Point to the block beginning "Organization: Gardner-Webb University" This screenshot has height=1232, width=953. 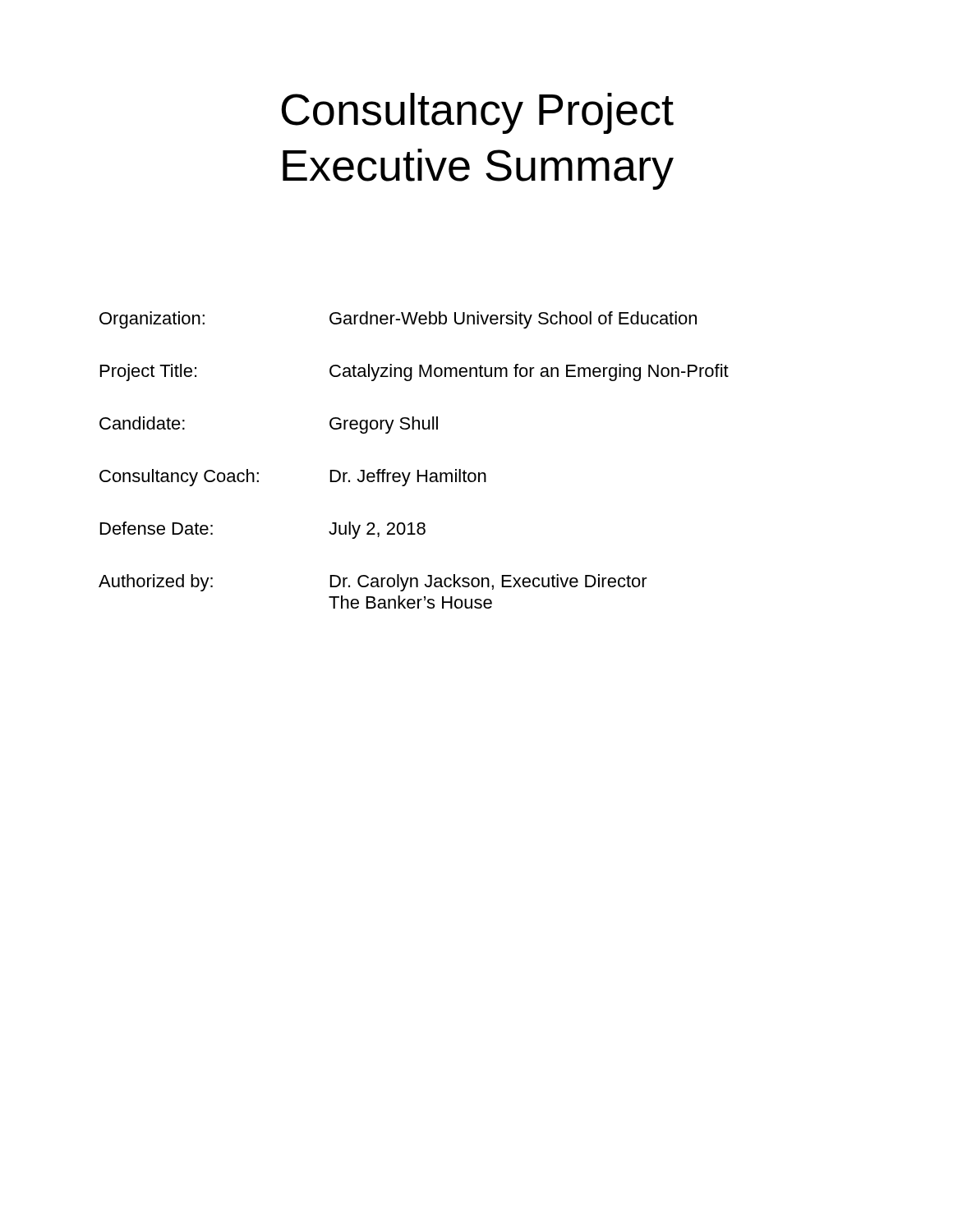(476, 461)
